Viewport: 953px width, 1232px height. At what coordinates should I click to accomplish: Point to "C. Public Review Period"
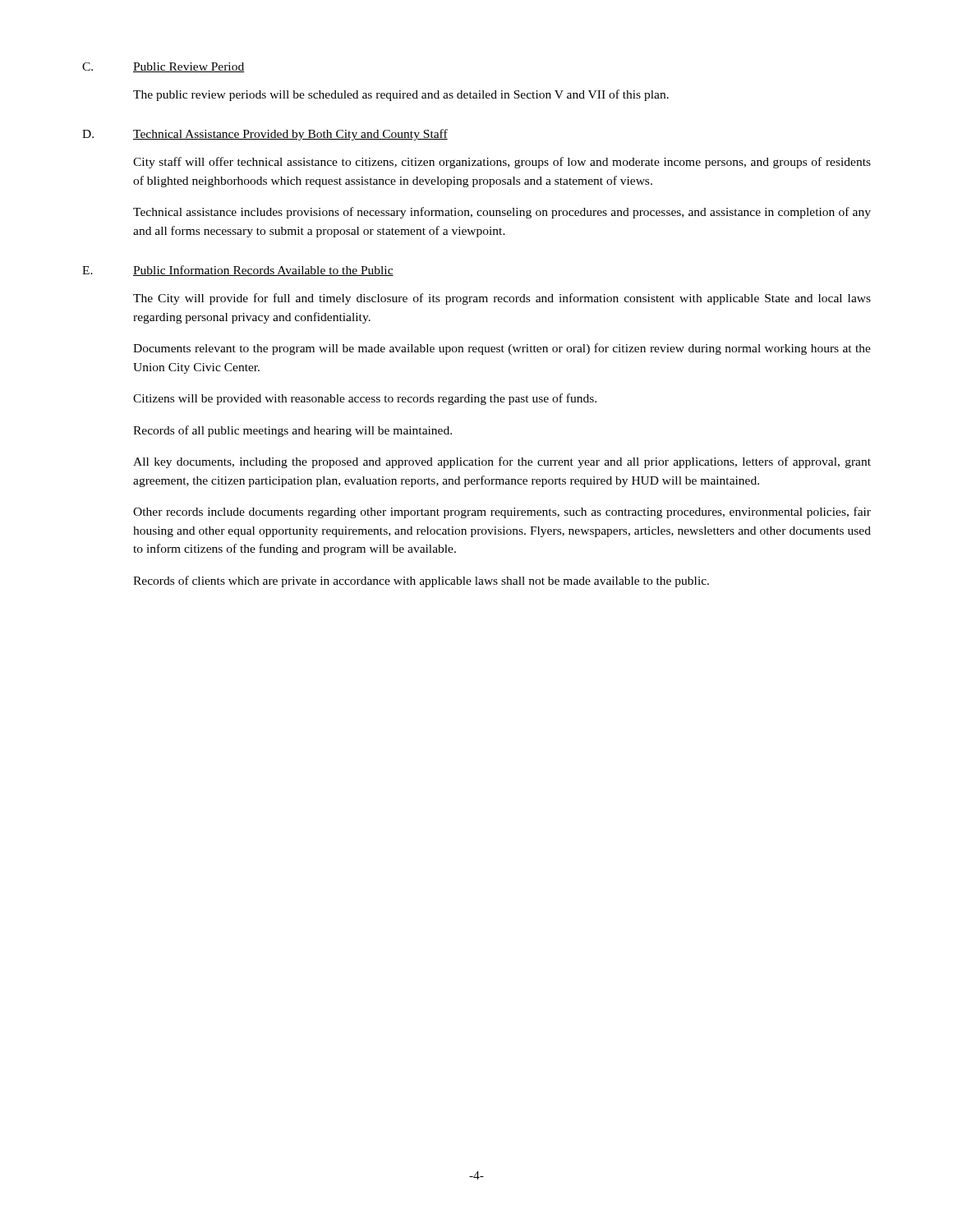(x=163, y=67)
